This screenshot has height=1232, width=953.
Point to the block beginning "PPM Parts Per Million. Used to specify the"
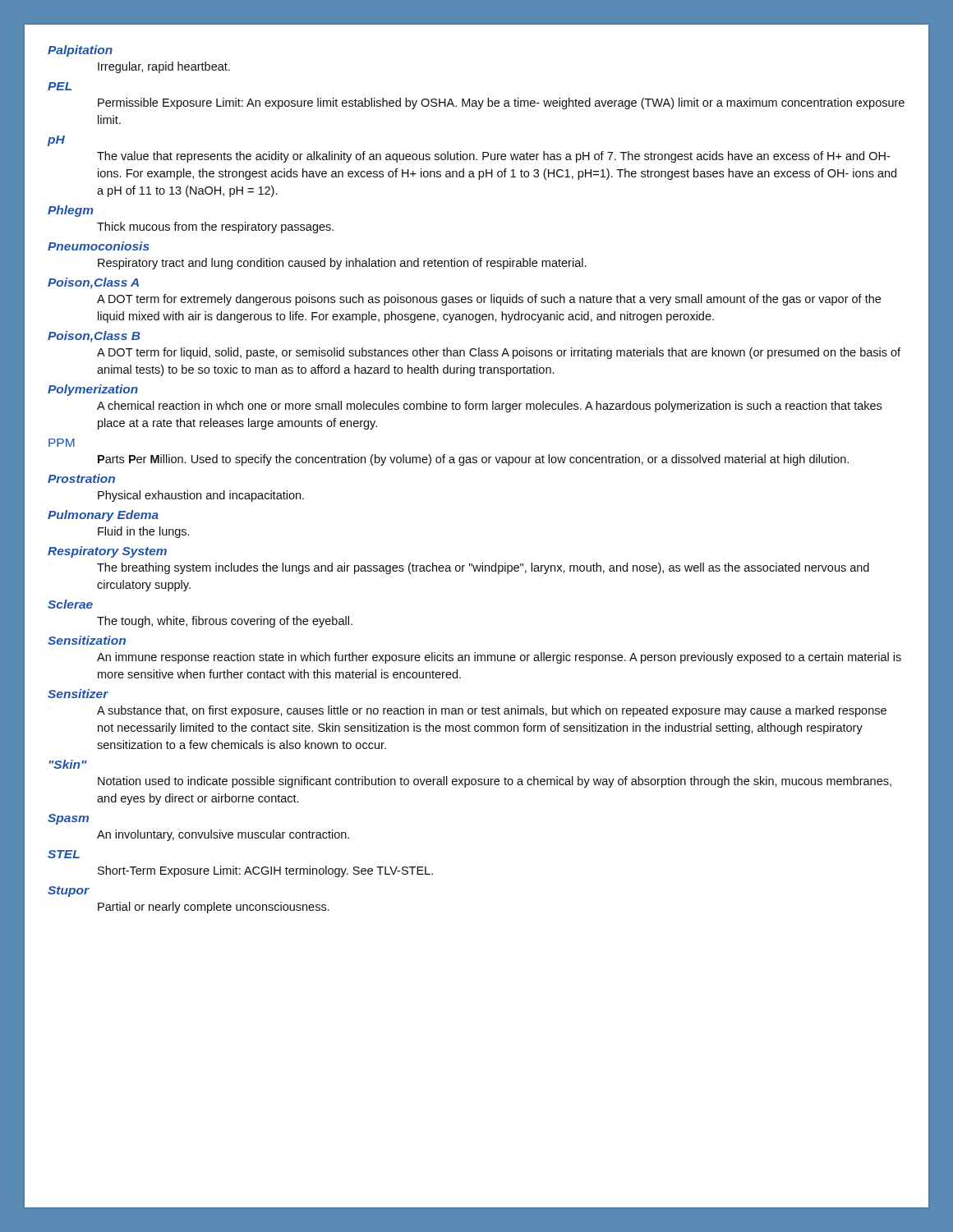(476, 452)
